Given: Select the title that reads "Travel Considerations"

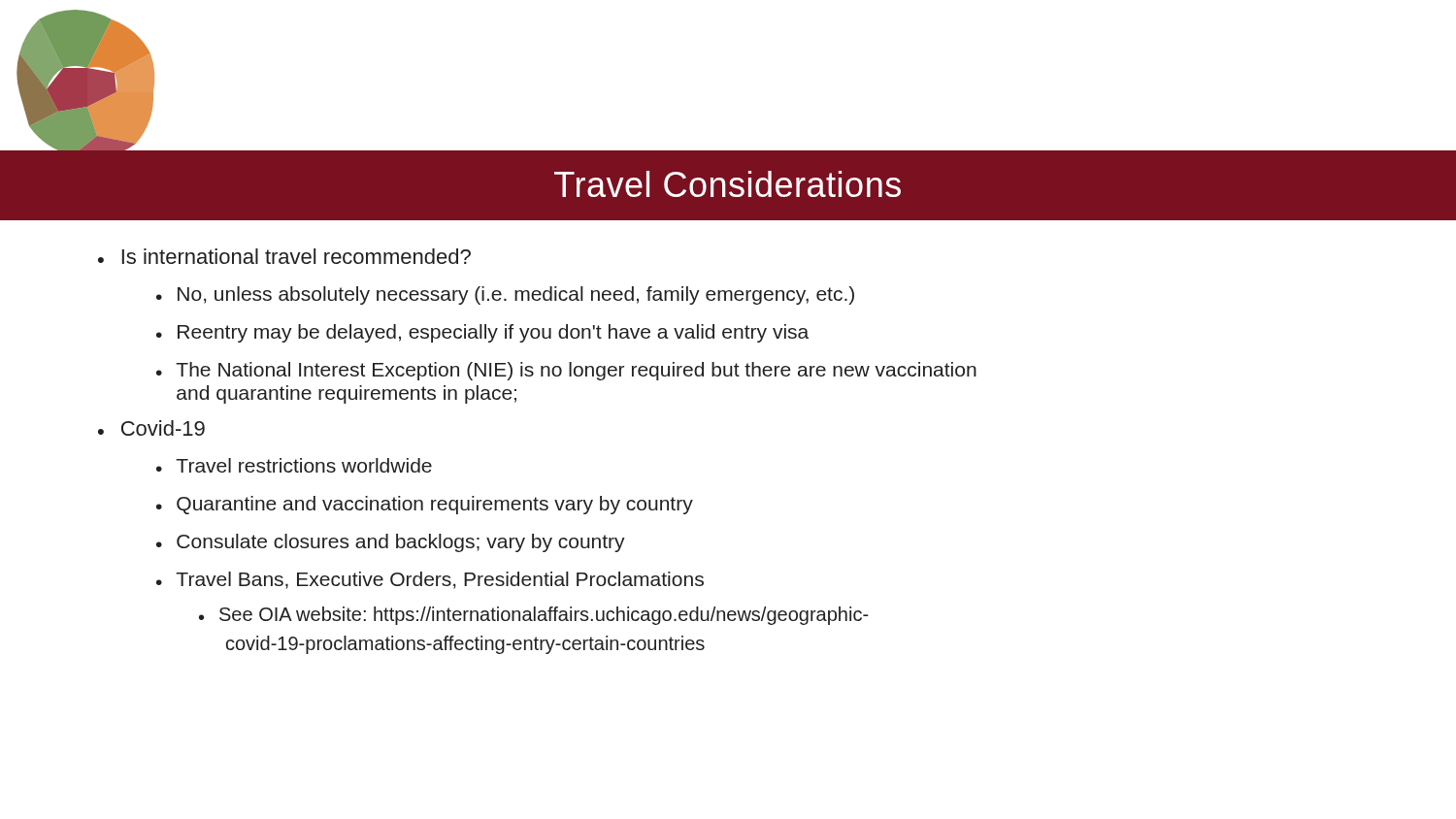Looking at the screenshot, I should [728, 185].
